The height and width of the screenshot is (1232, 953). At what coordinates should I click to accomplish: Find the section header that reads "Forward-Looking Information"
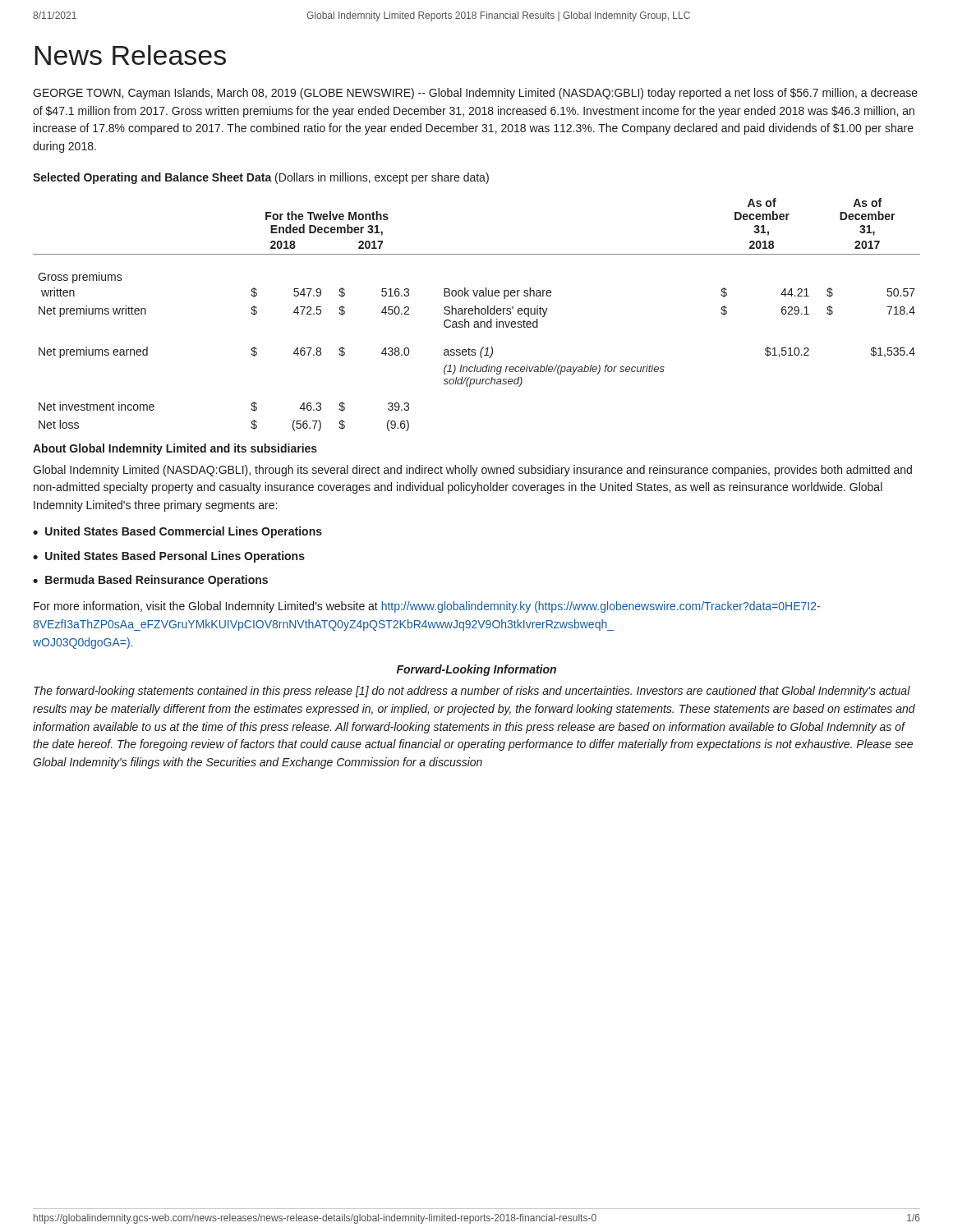coord(476,670)
